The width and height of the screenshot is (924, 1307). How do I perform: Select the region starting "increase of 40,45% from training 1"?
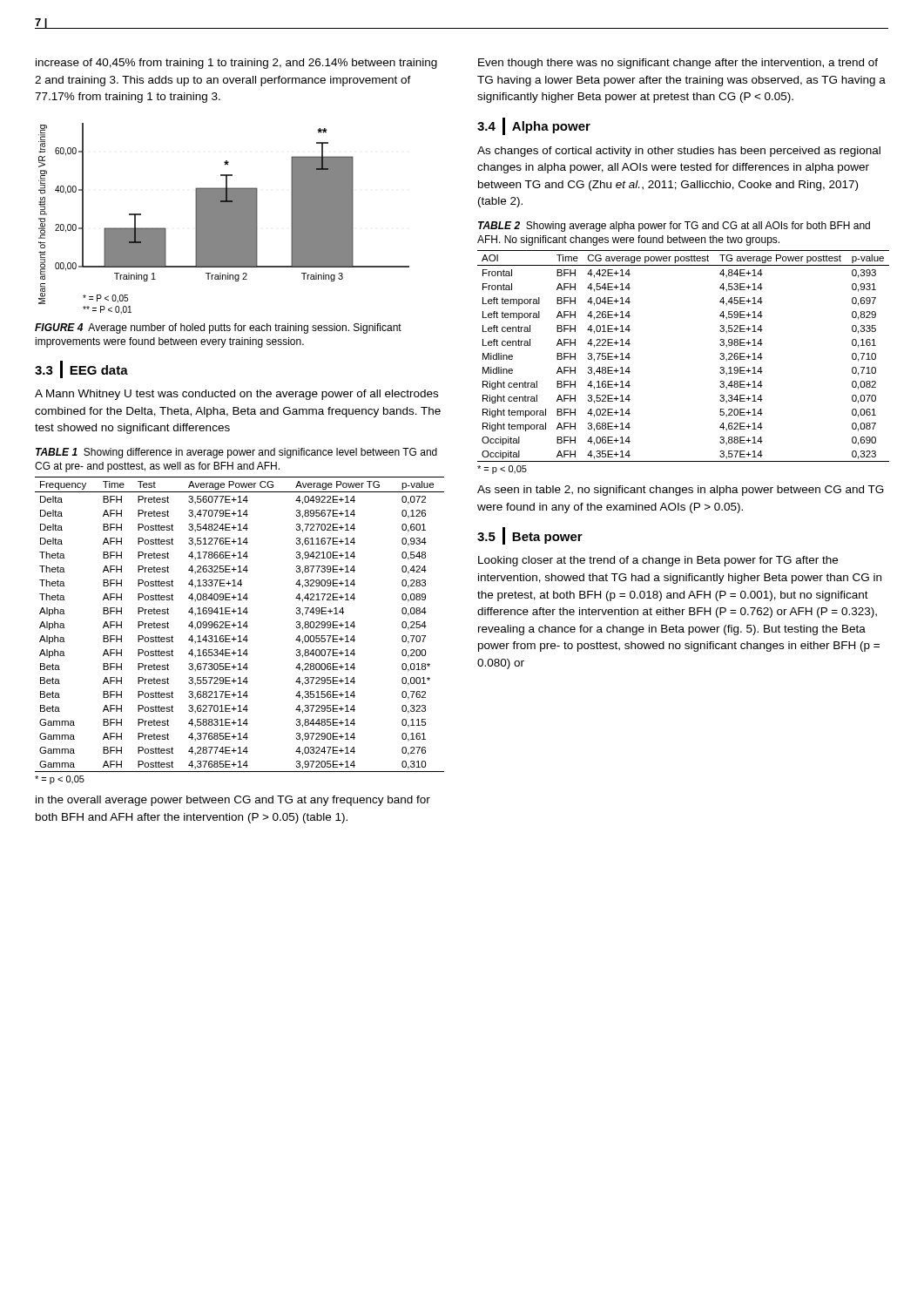(x=240, y=80)
